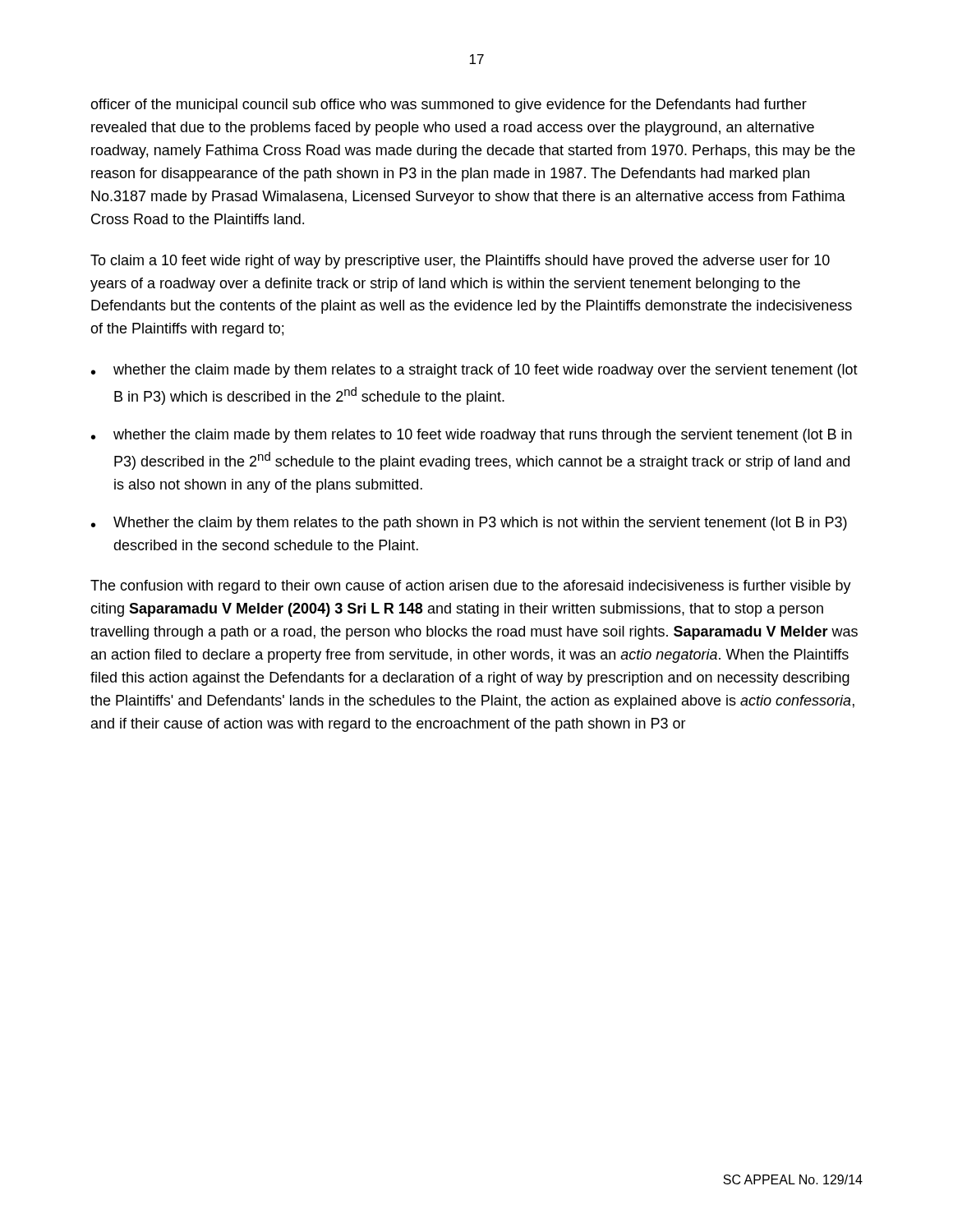953x1232 pixels.
Task: Click on the text block containing "The confusion with"
Action: click(x=474, y=655)
